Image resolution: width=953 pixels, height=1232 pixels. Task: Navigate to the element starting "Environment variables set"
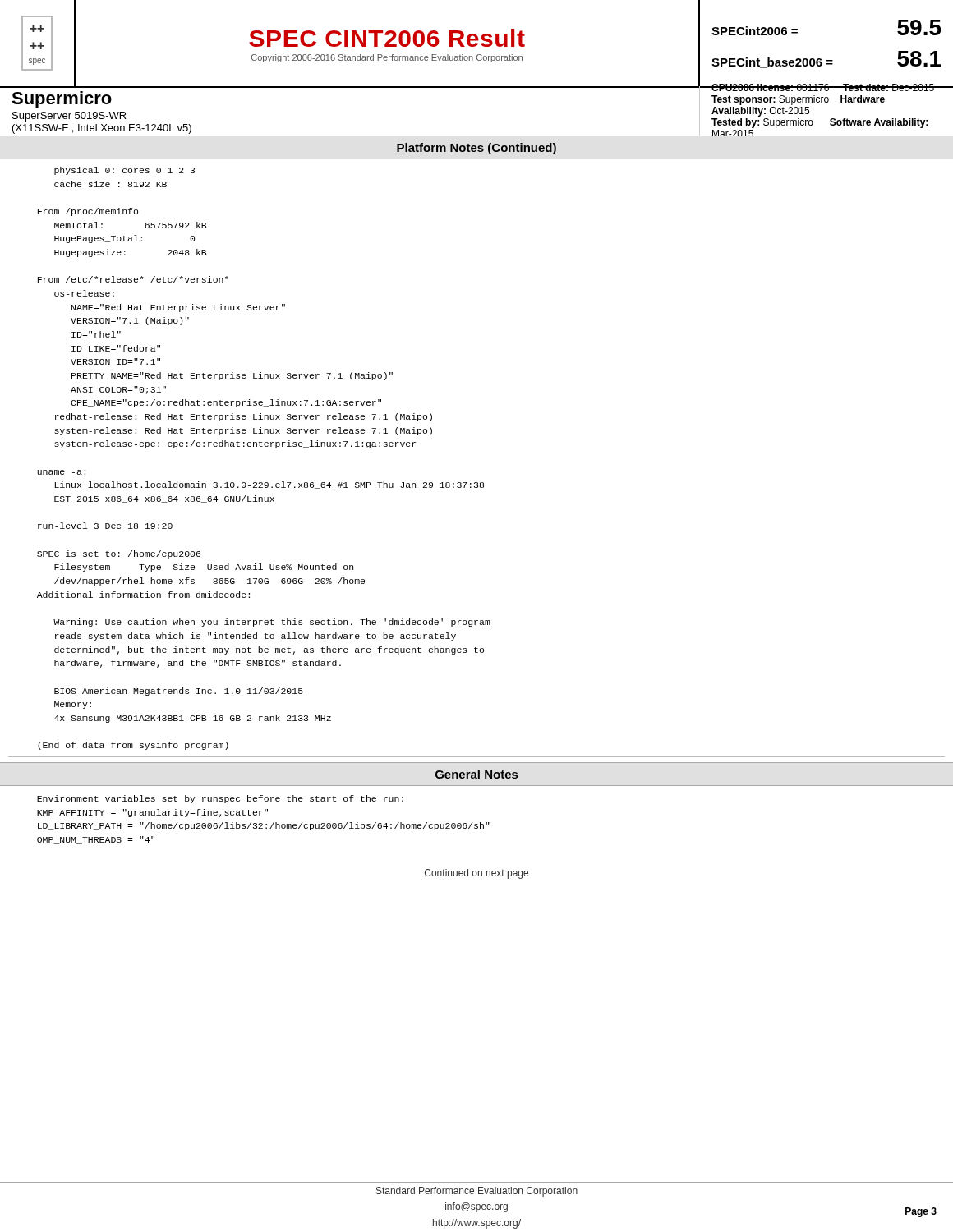coord(255,819)
